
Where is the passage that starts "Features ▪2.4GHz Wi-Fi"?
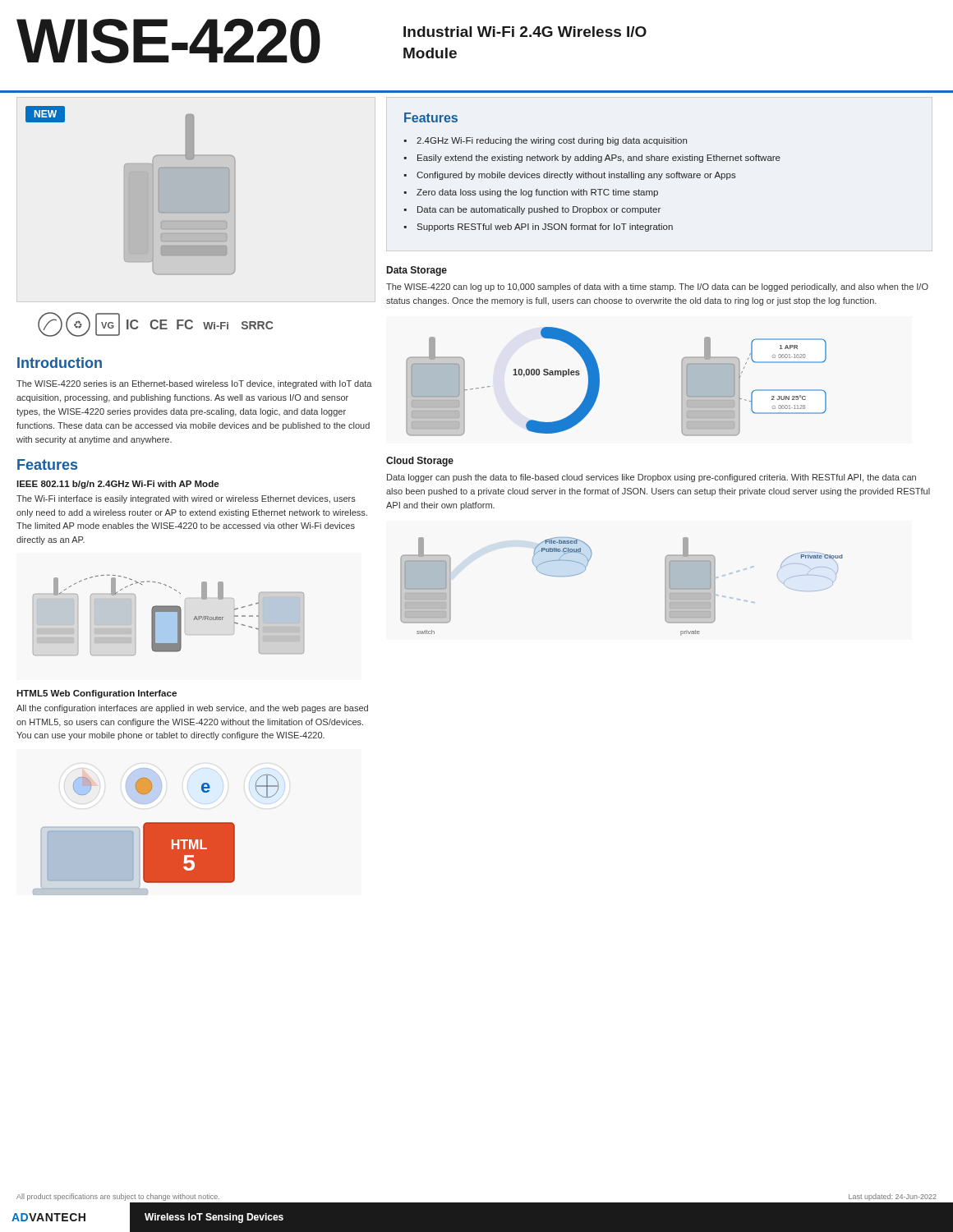(x=659, y=172)
